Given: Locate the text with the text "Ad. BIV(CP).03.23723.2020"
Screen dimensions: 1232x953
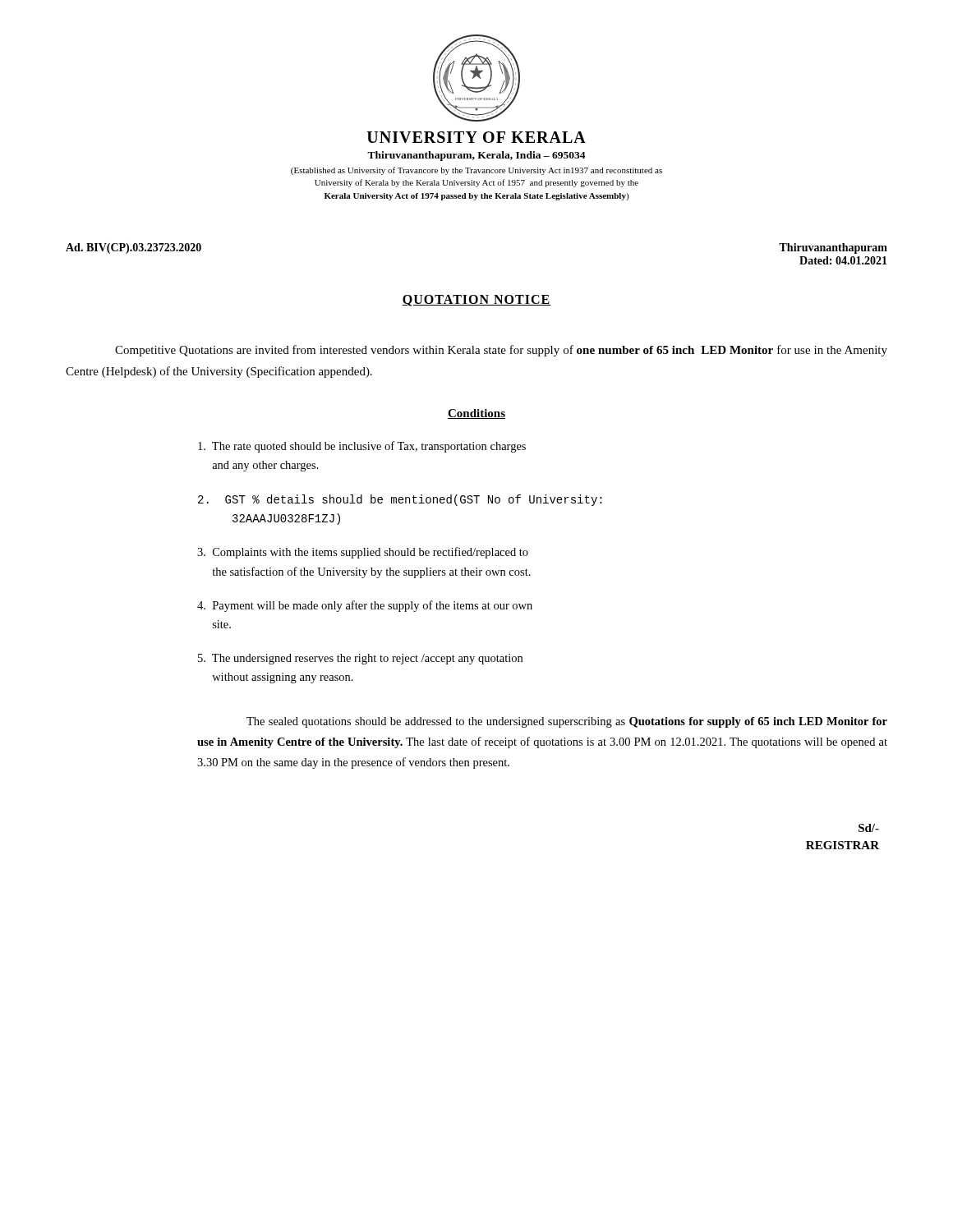Looking at the screenshot, I should pyautogui.click(x=134, y=248).
